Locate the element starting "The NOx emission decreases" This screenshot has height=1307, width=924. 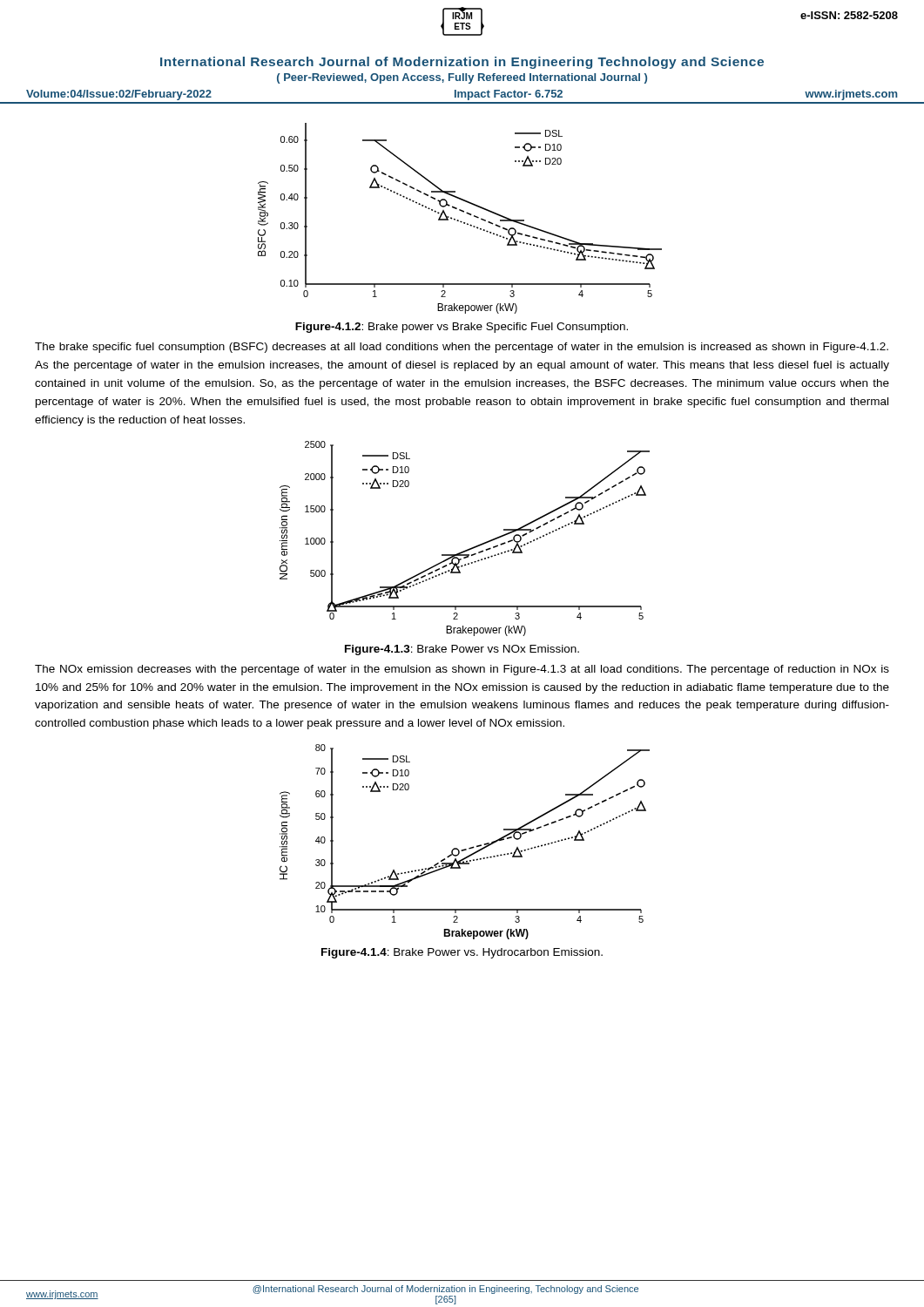tap(462, 696)
